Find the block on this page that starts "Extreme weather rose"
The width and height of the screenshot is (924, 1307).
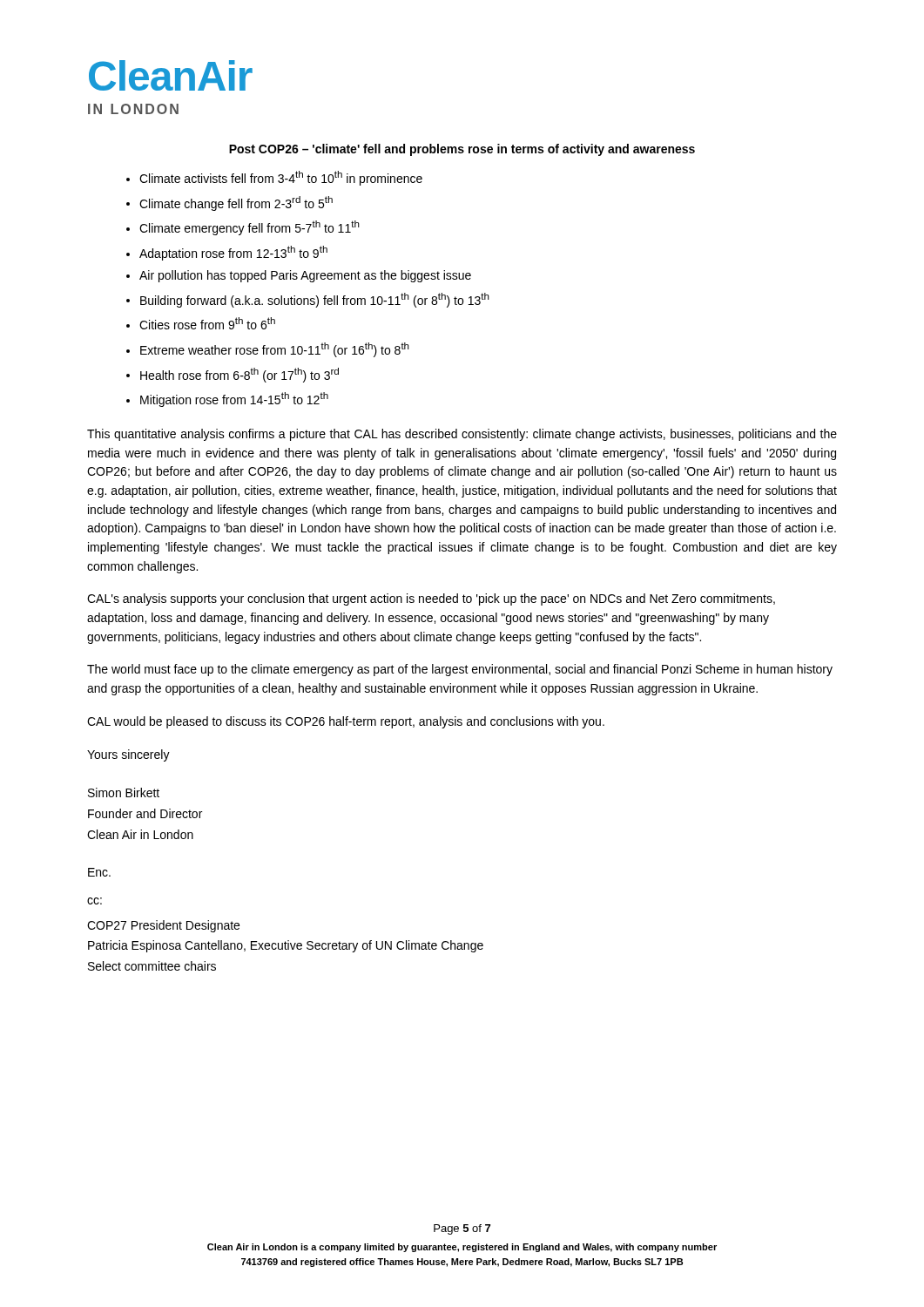point(274,348)
